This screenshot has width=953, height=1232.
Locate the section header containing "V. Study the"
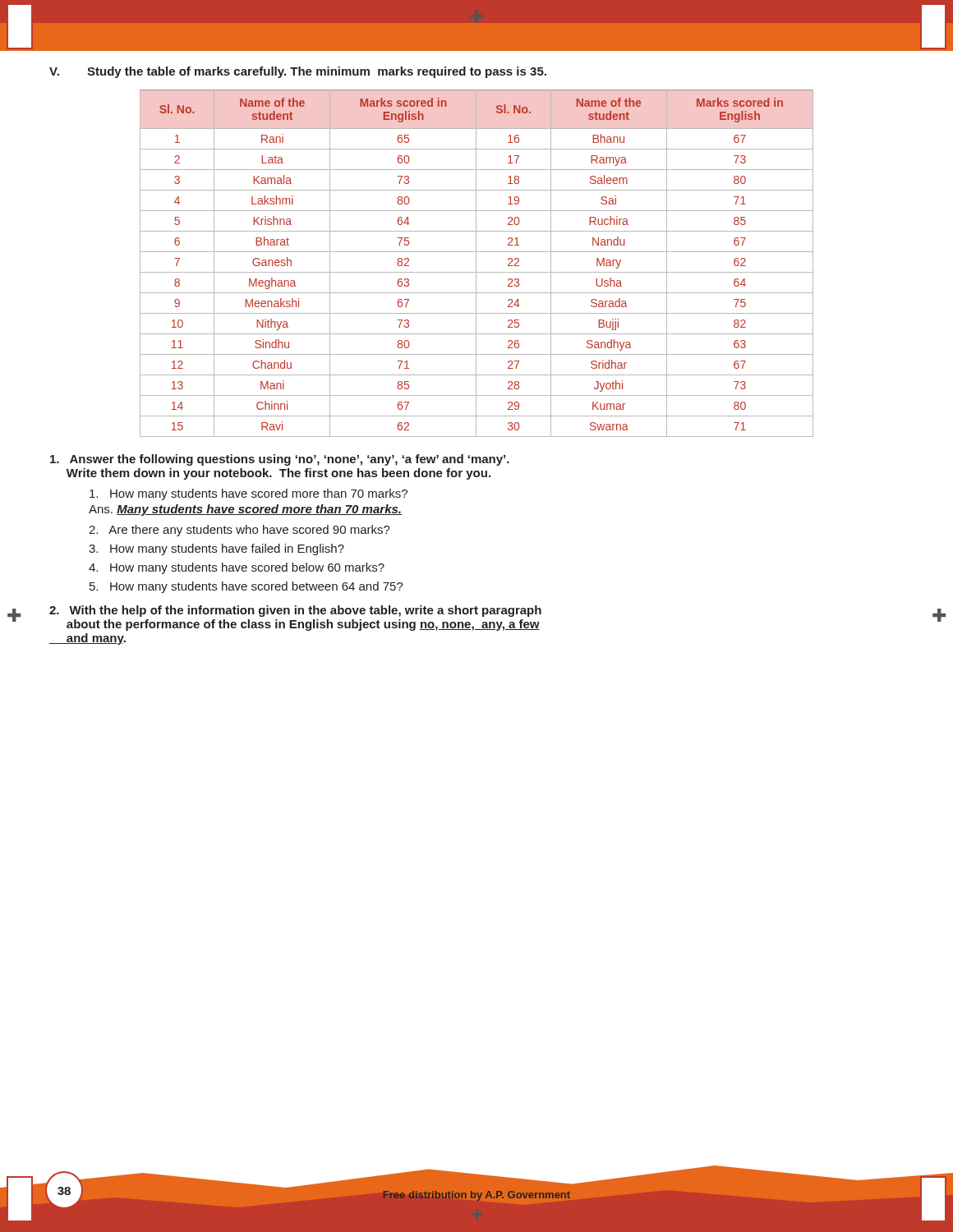298,71
